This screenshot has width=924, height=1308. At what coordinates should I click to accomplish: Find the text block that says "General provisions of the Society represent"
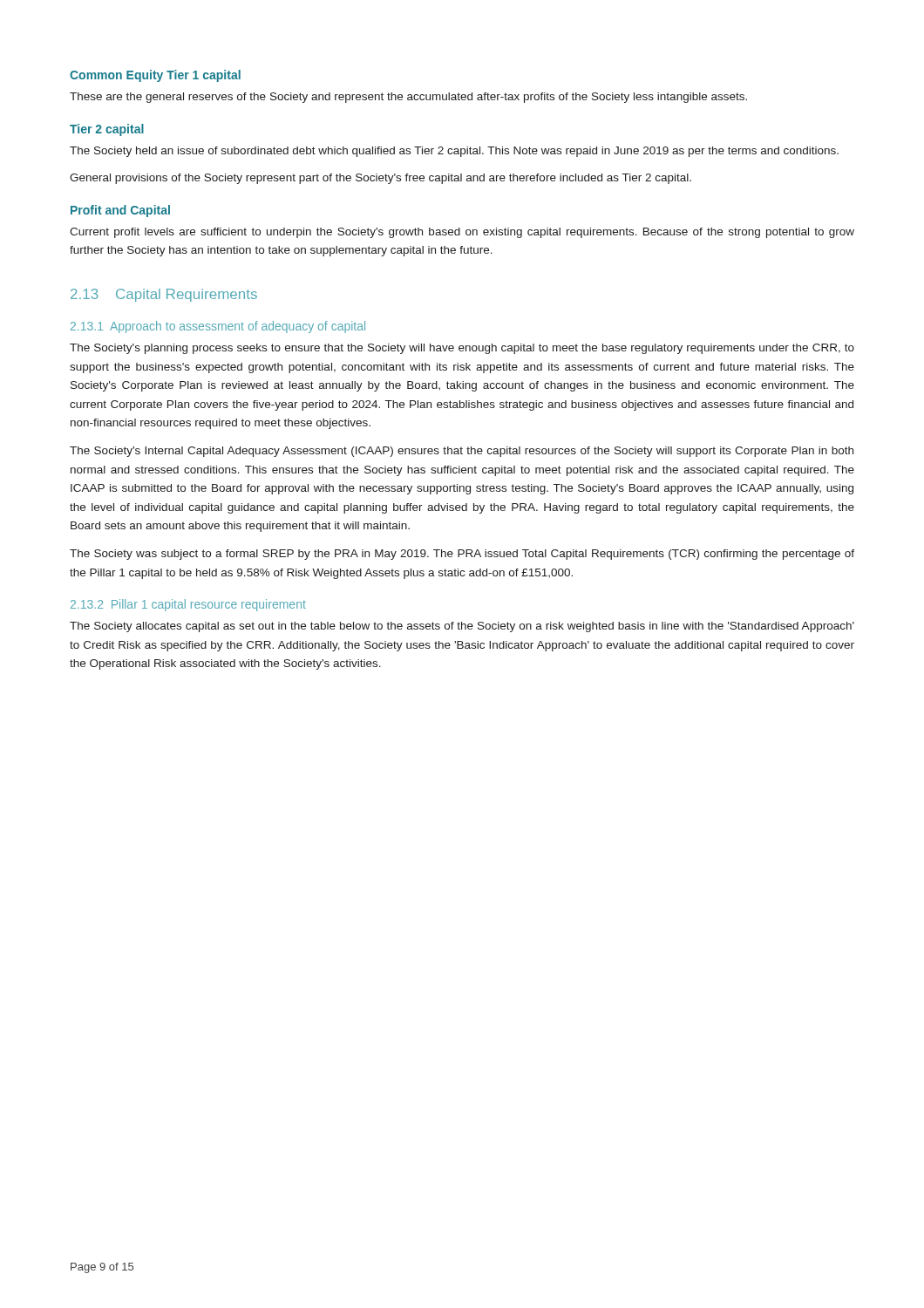[x=381, y=178]
